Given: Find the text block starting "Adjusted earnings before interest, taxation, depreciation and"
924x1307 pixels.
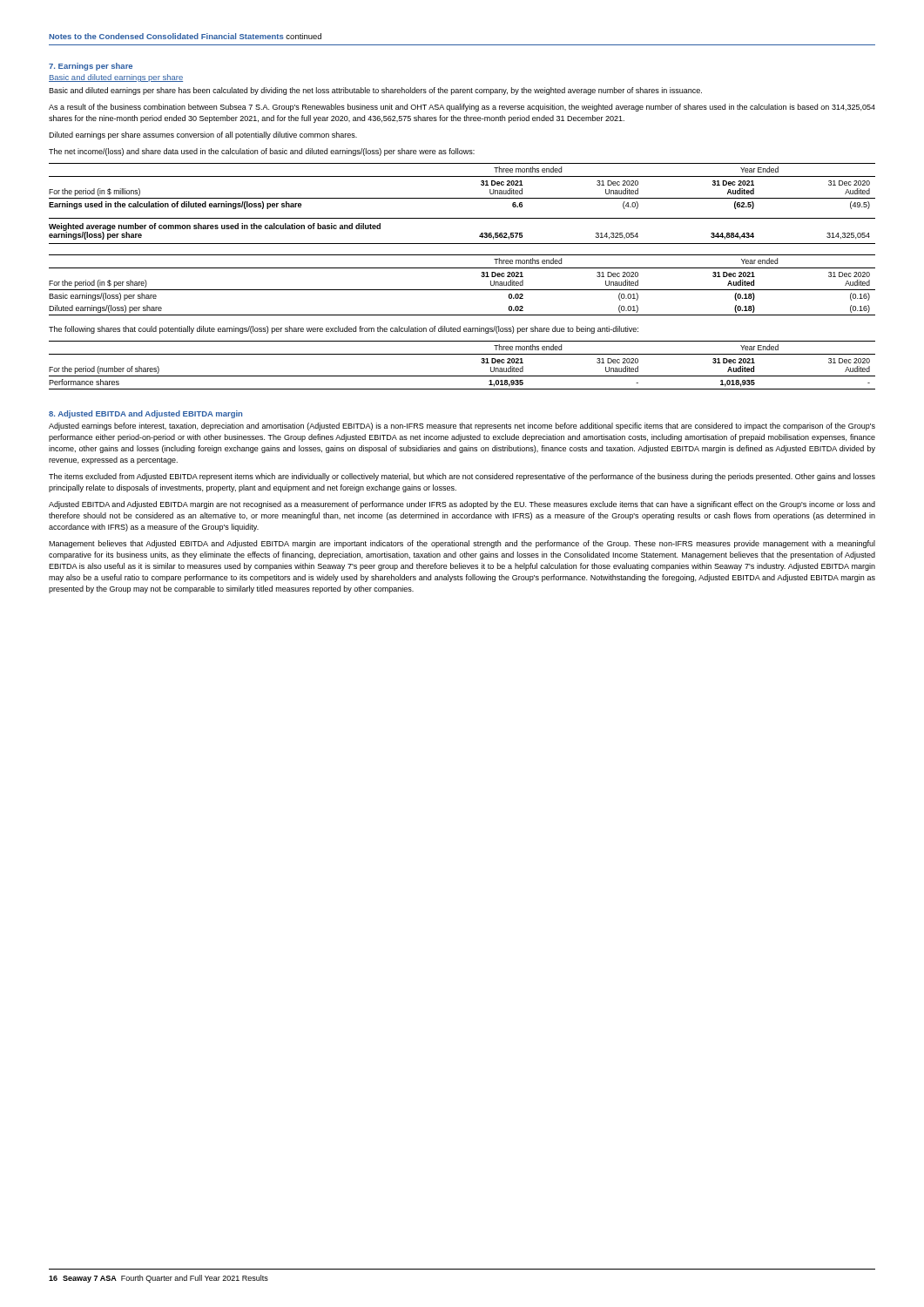Looking at the screenshot, I should point(462,443).
